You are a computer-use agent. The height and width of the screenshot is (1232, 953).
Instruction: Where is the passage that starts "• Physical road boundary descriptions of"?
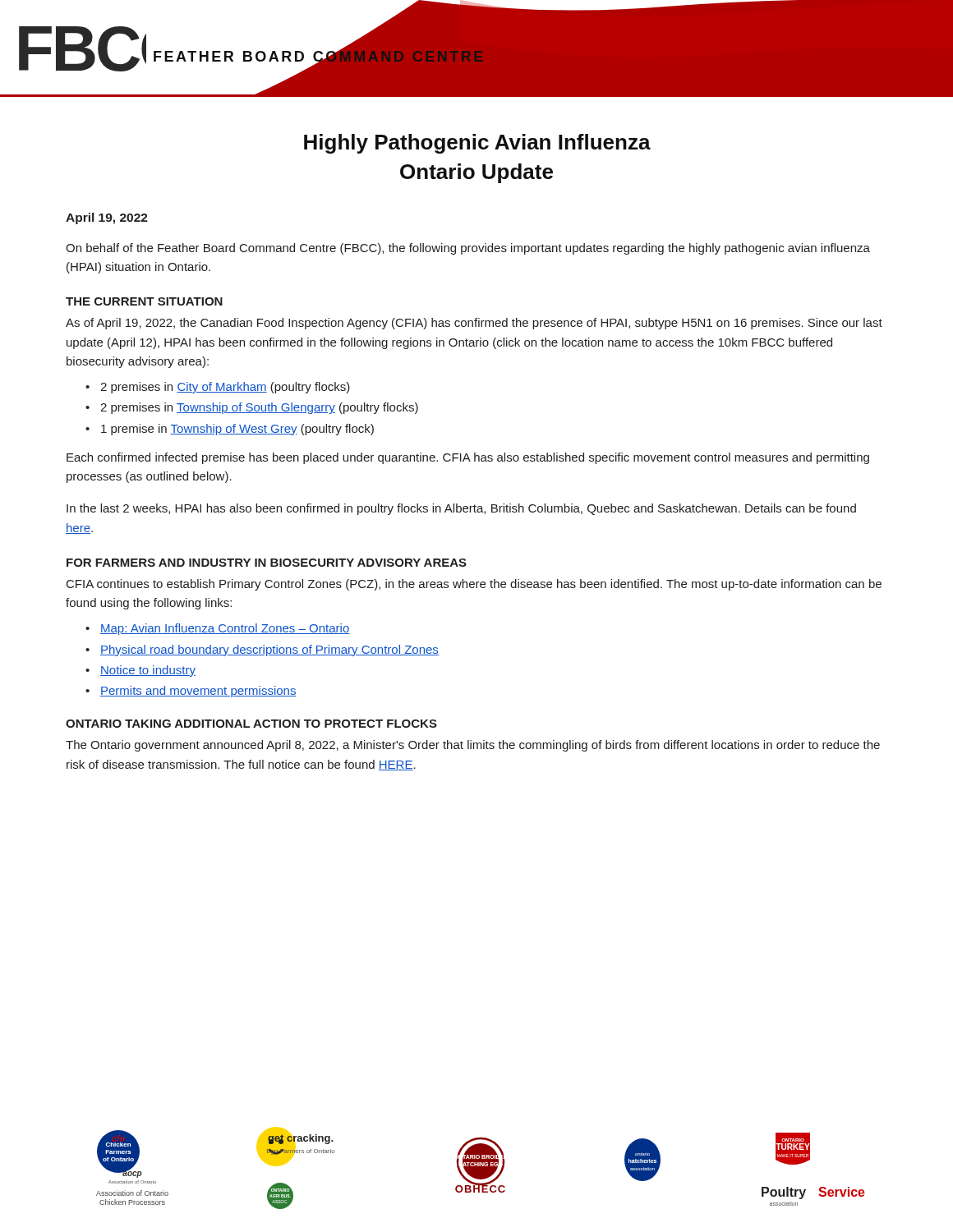point(262,649)
